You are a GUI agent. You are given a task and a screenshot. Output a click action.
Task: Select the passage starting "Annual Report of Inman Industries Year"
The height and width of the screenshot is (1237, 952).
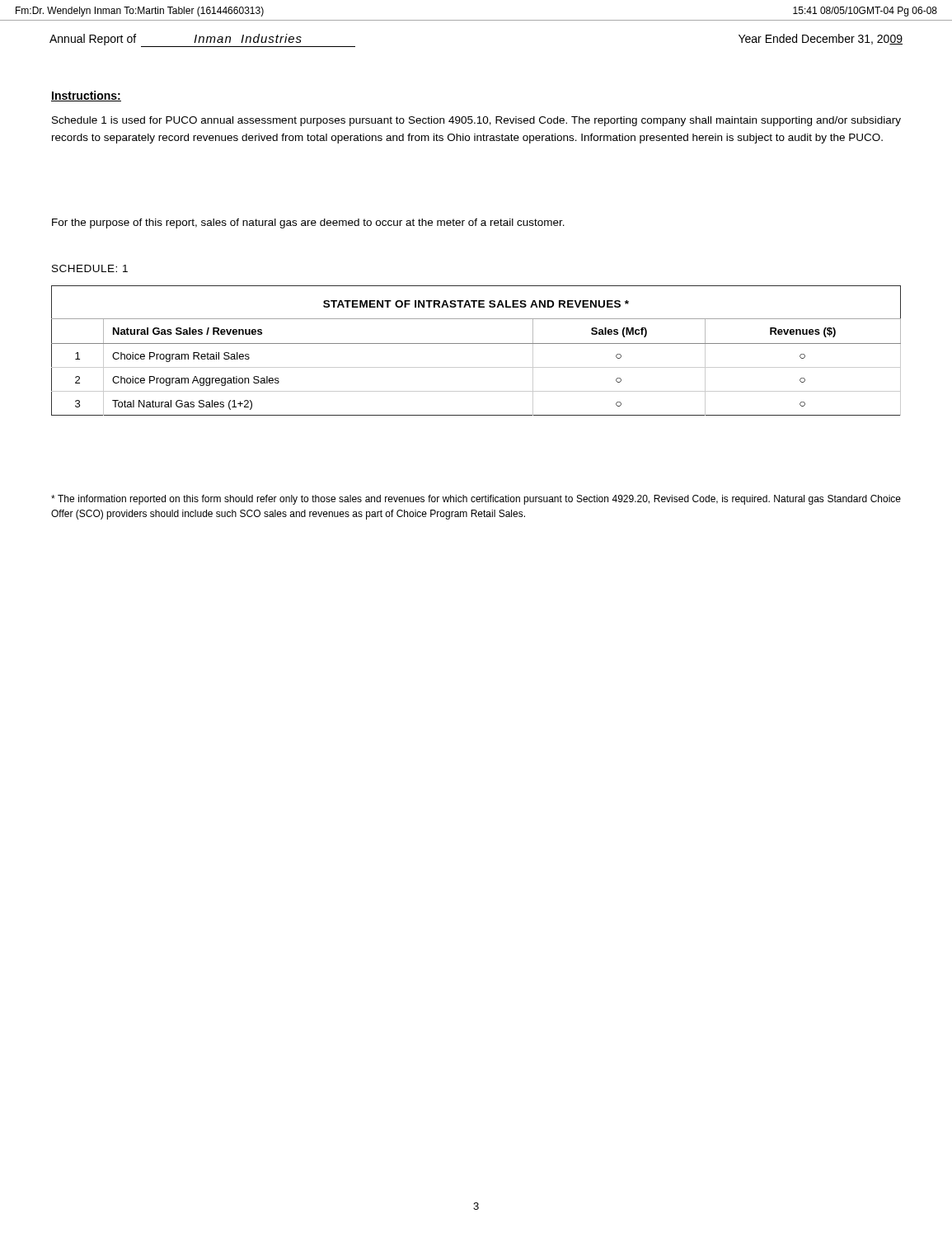[x=247, y=40]
